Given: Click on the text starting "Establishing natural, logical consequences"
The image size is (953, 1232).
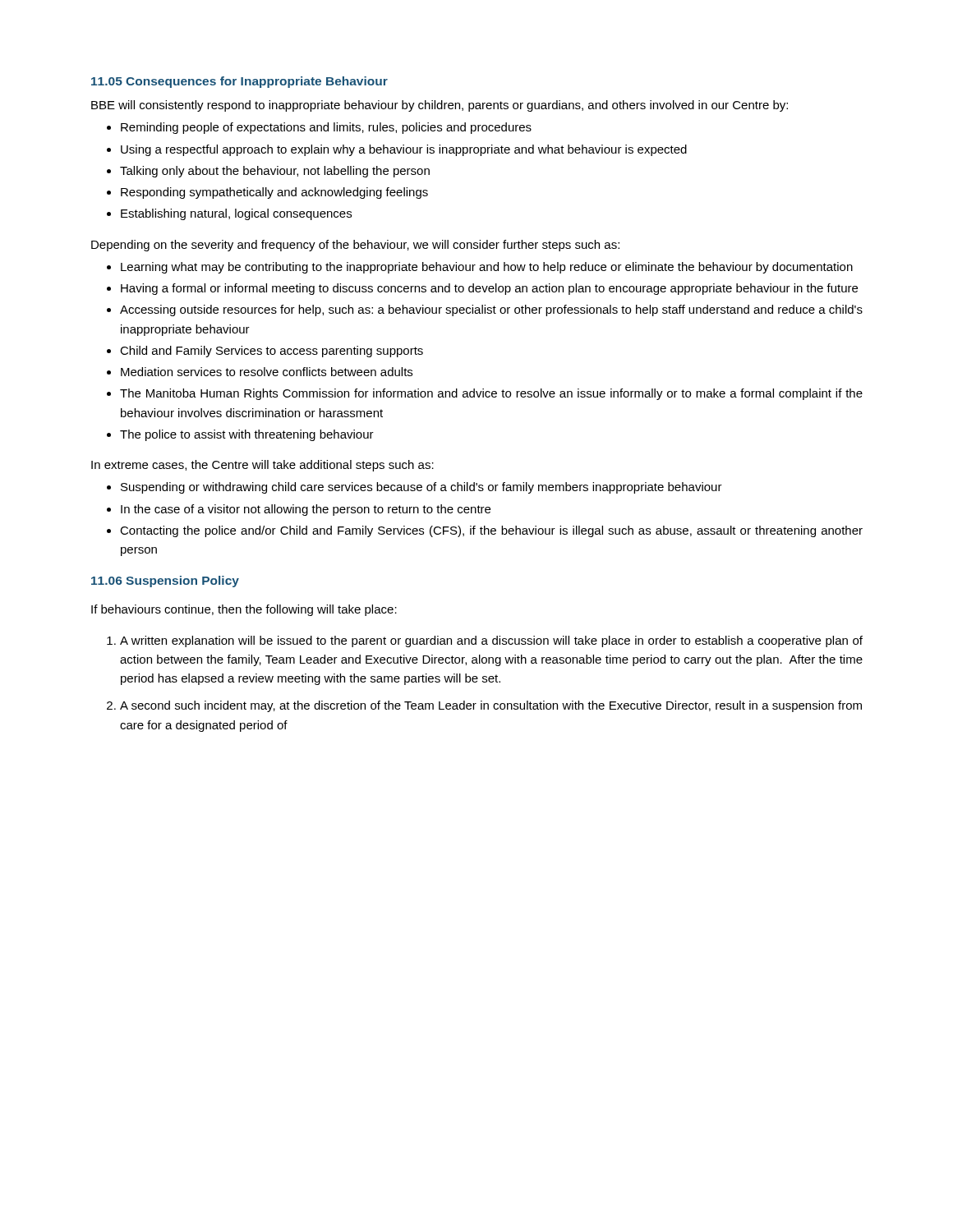Looking at the screenshot, I should [x=236, y=213].
